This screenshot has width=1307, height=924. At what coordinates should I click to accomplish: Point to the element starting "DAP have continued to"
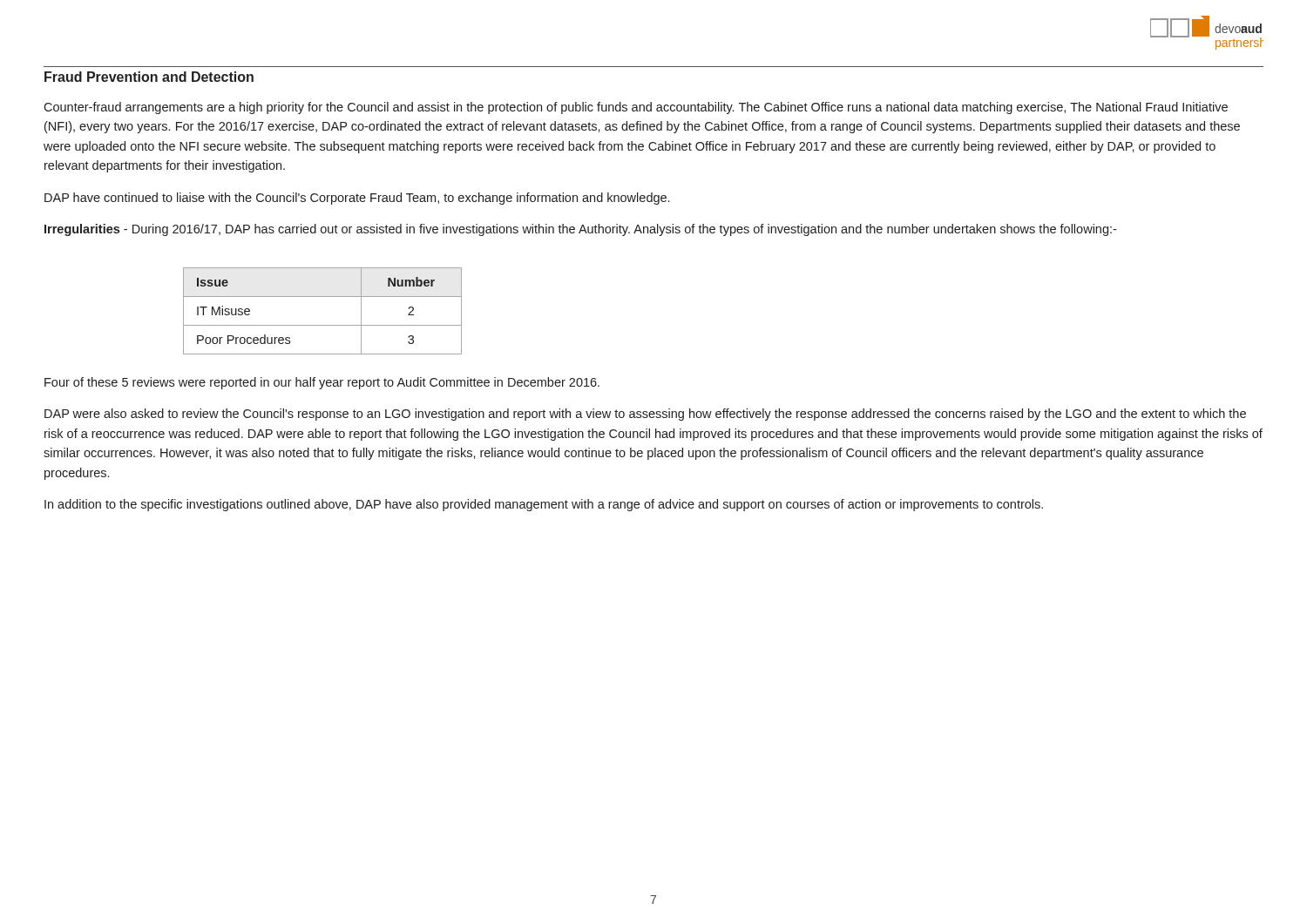click(x=357, y=198)
